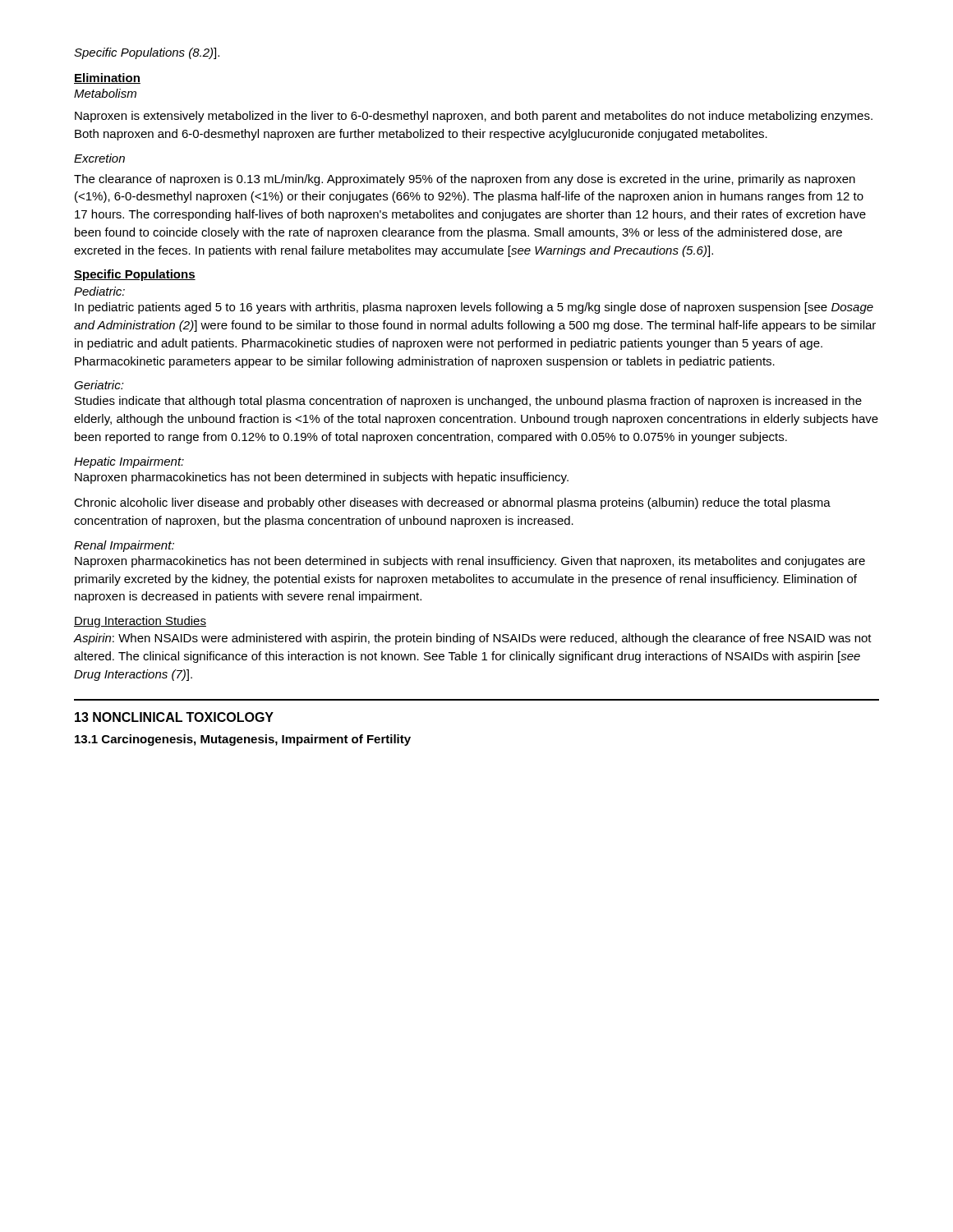This screenshot has width=953, height=1232.
Task: Find "Drug Interaction Studies" on this page
Action: pyautogui.click(x=140, y=620)
